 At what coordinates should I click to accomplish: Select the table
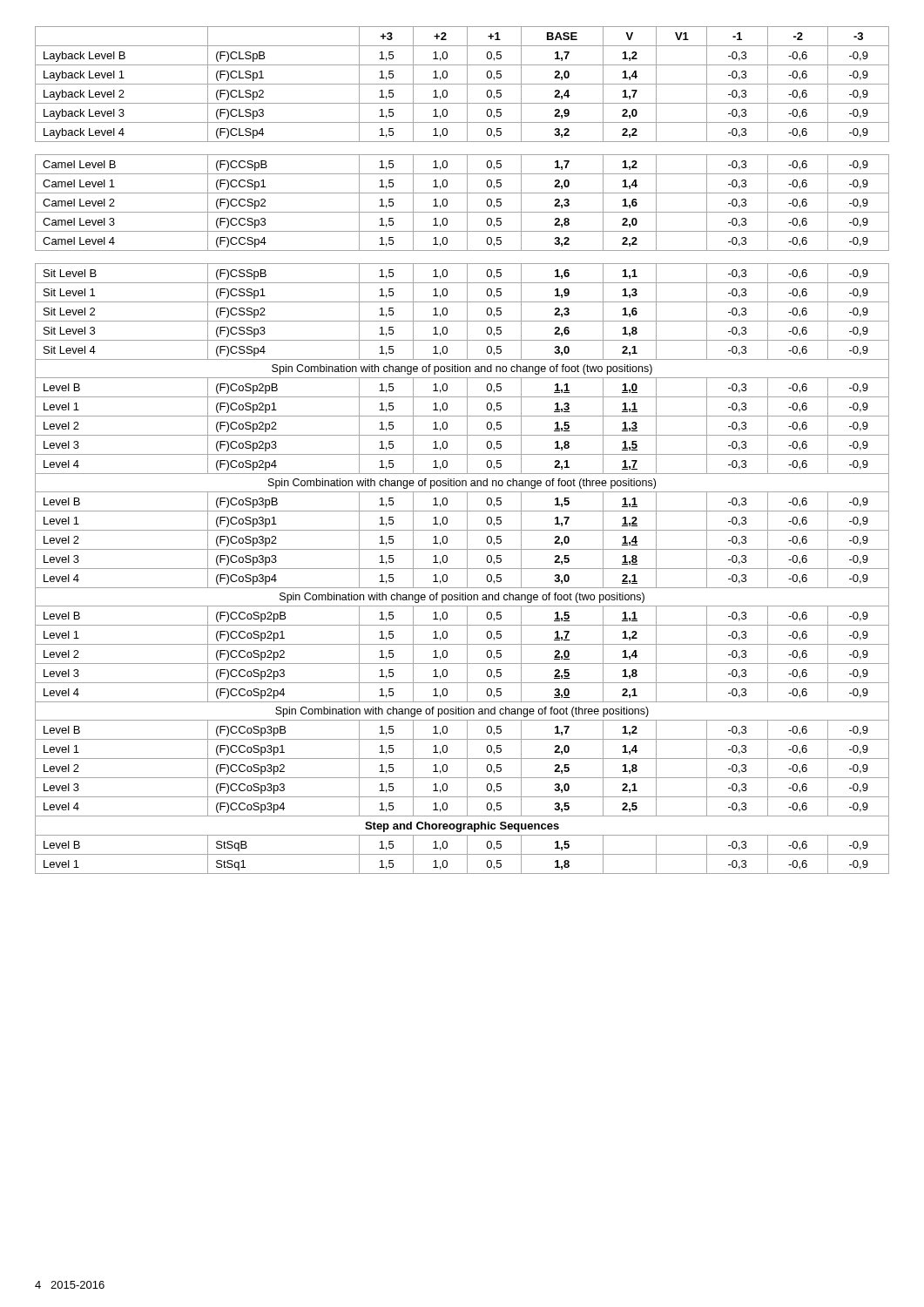coord(462,450)
